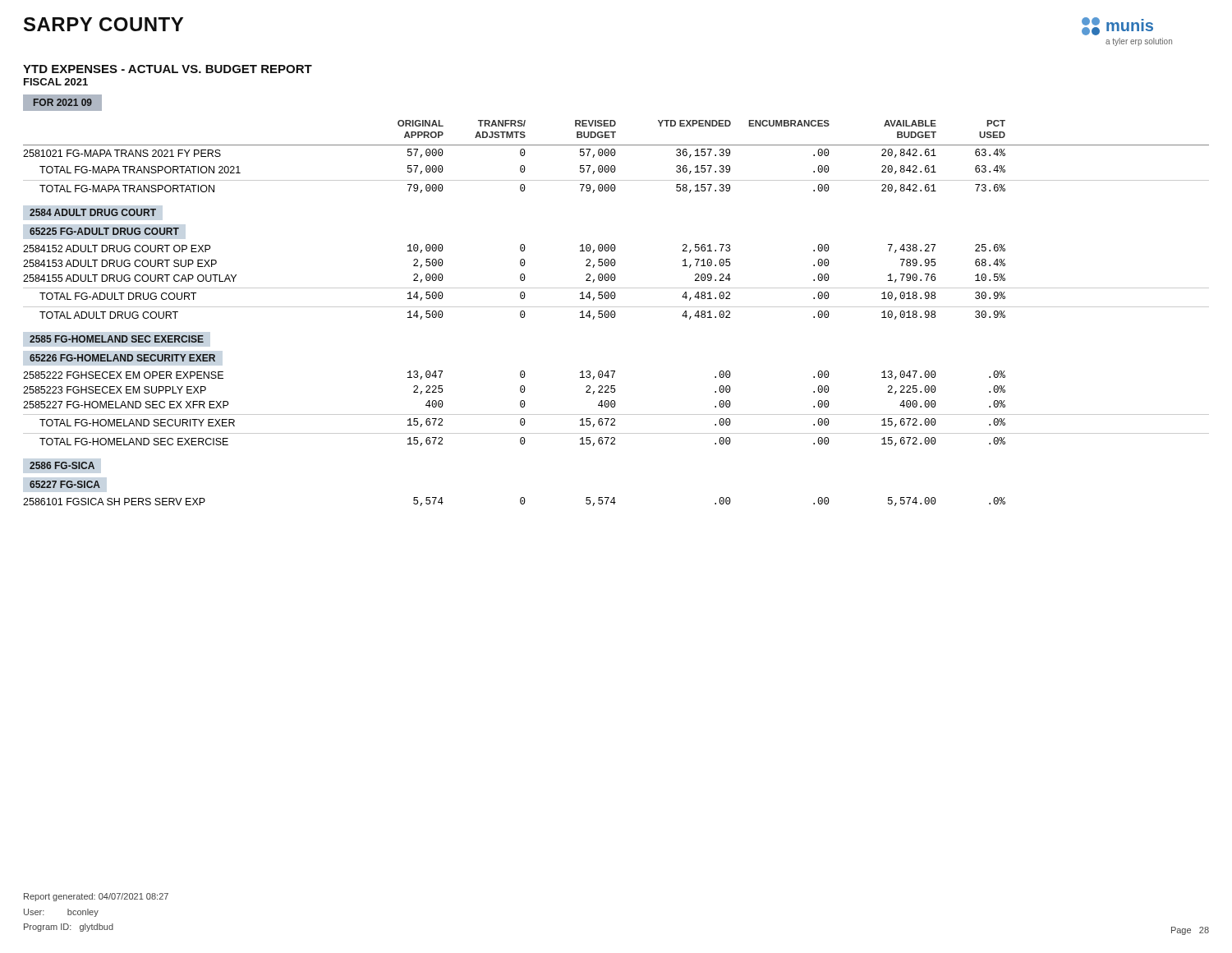Find the section header that reads "2585 FG-HOMELAND SEC"
The image size is (1232, 953).
click(x=117, y=339)
